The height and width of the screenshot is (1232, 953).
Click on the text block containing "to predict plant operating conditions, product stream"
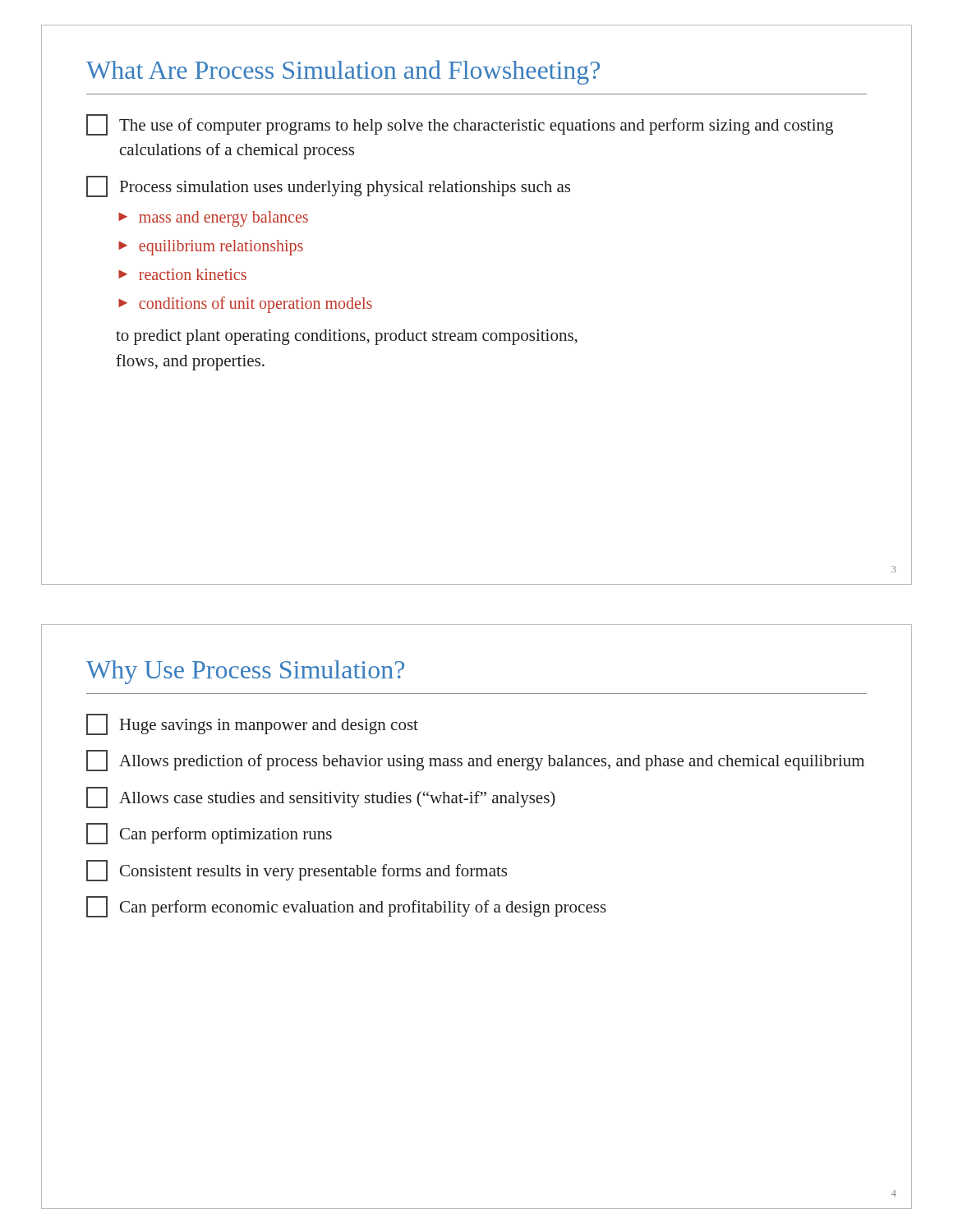tap(347, 348)
